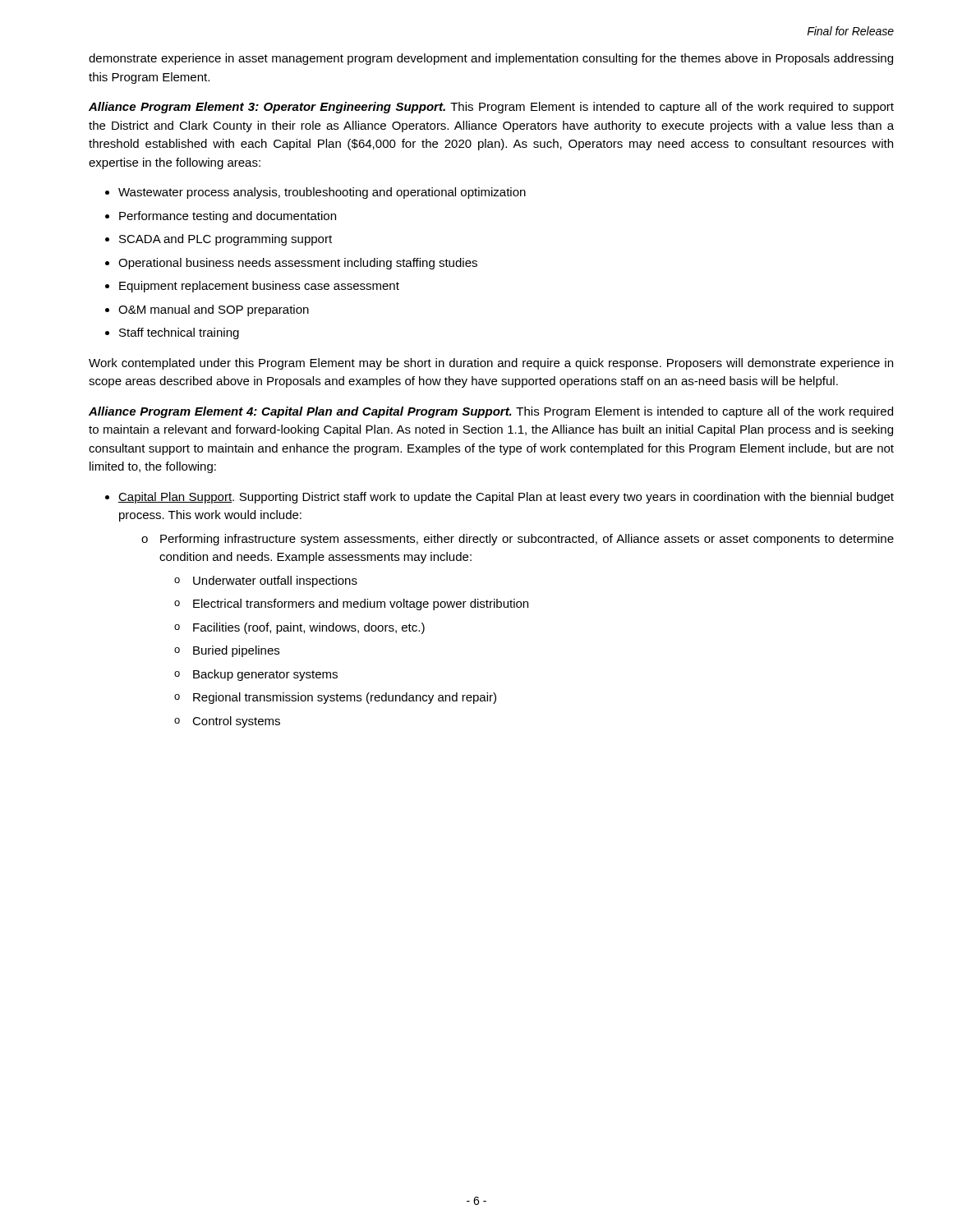Find the list item that says "Regional transmission systems (redundancy and repair)"
This screenshot has width=953, height=1232.
tap(345, 697)
